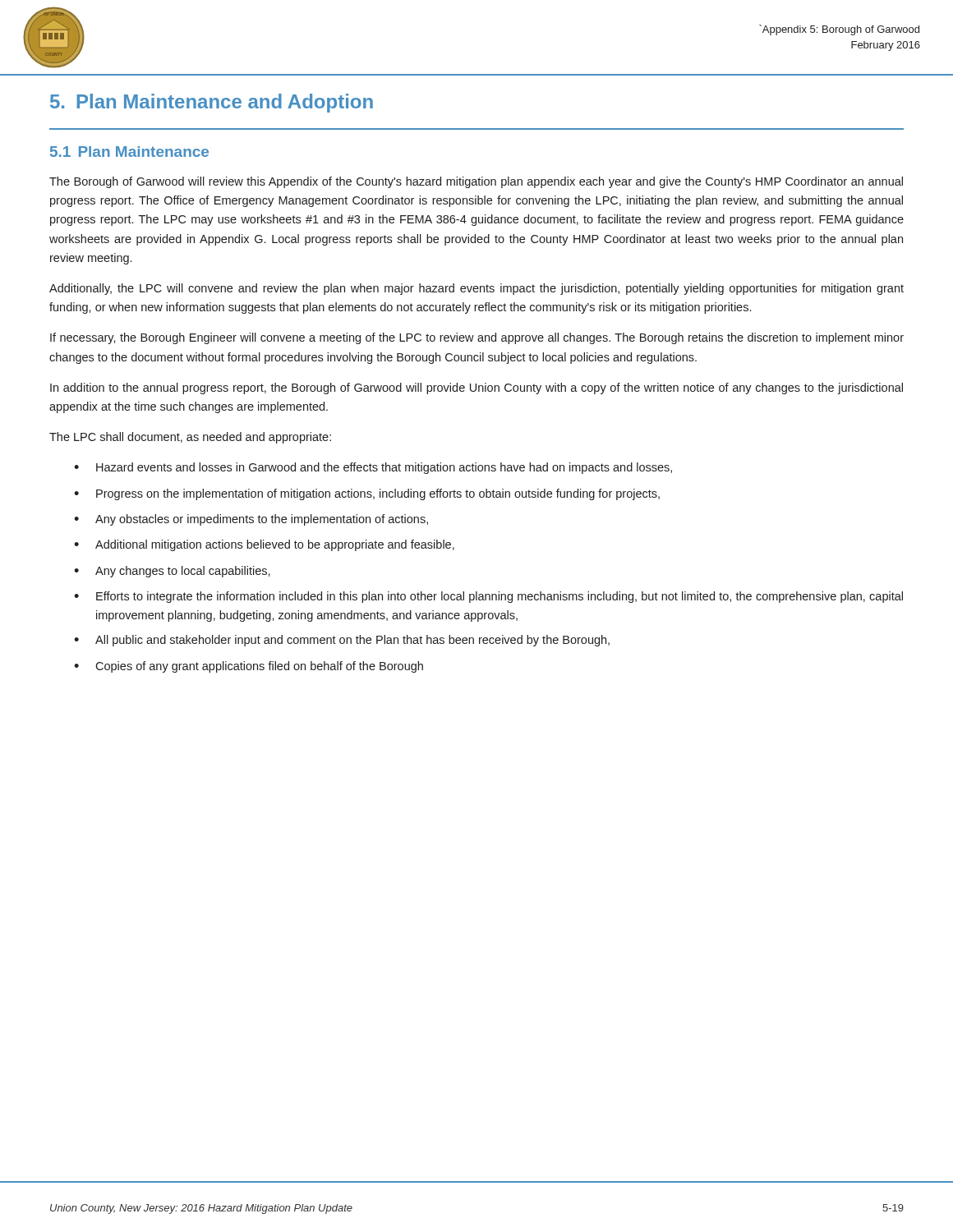Navigate to the element starting "5. Plan Maintenance and Adoption"
This screenshot has width=953, height=1232.
point(212,102)
